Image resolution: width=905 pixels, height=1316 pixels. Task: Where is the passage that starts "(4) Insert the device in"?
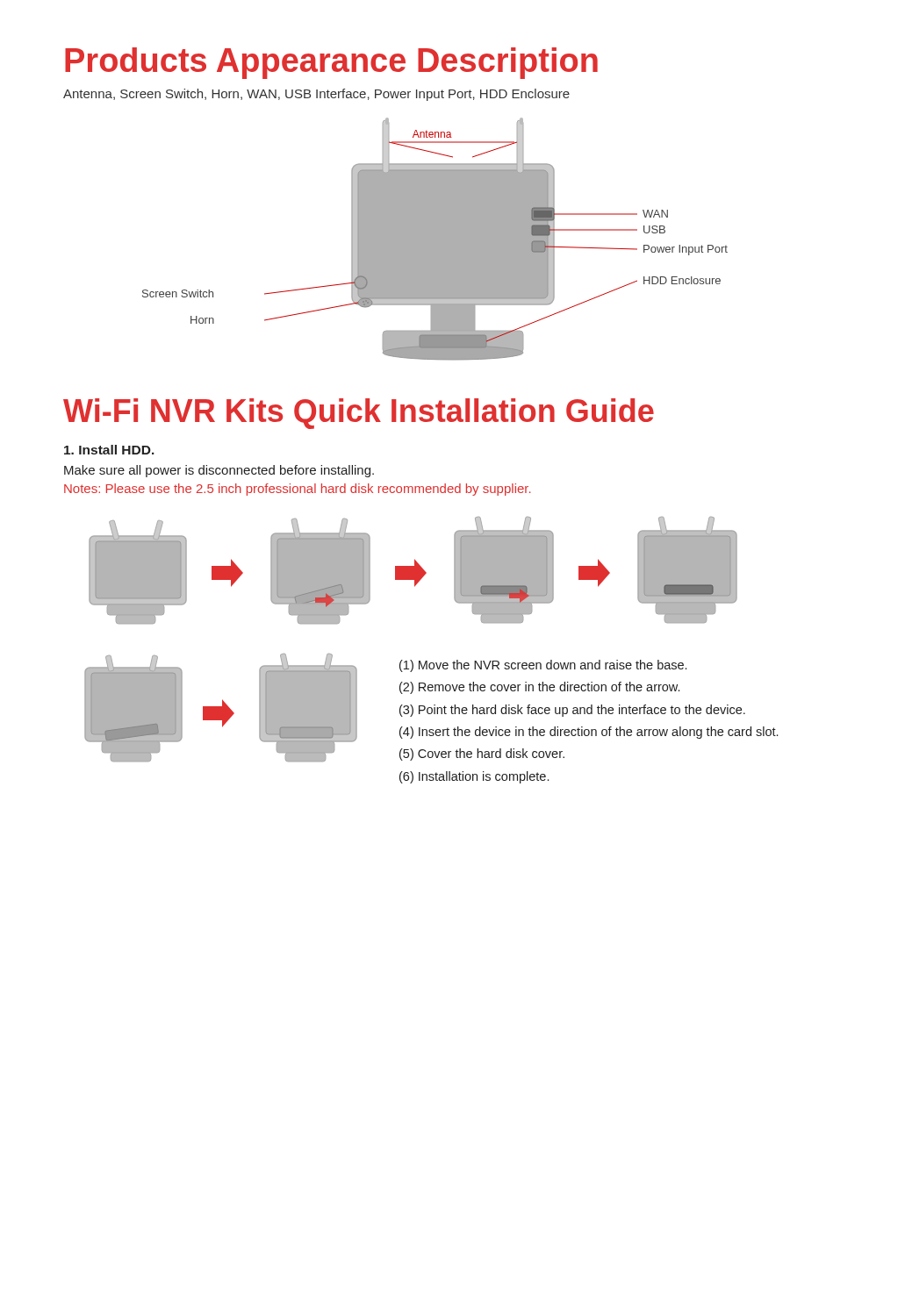(x=589, y=732)
